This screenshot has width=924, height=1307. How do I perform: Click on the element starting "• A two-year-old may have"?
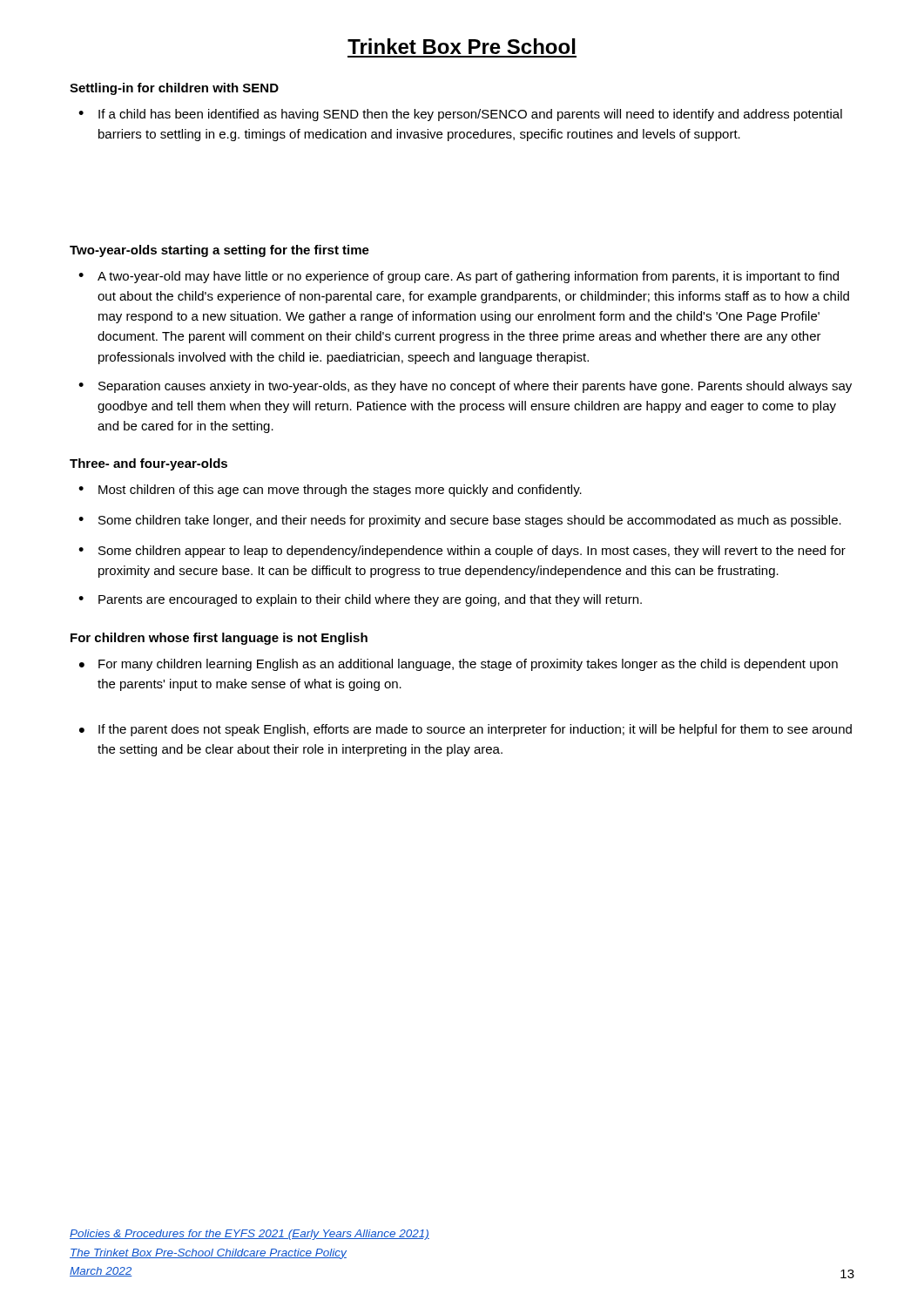click(466, 316)
